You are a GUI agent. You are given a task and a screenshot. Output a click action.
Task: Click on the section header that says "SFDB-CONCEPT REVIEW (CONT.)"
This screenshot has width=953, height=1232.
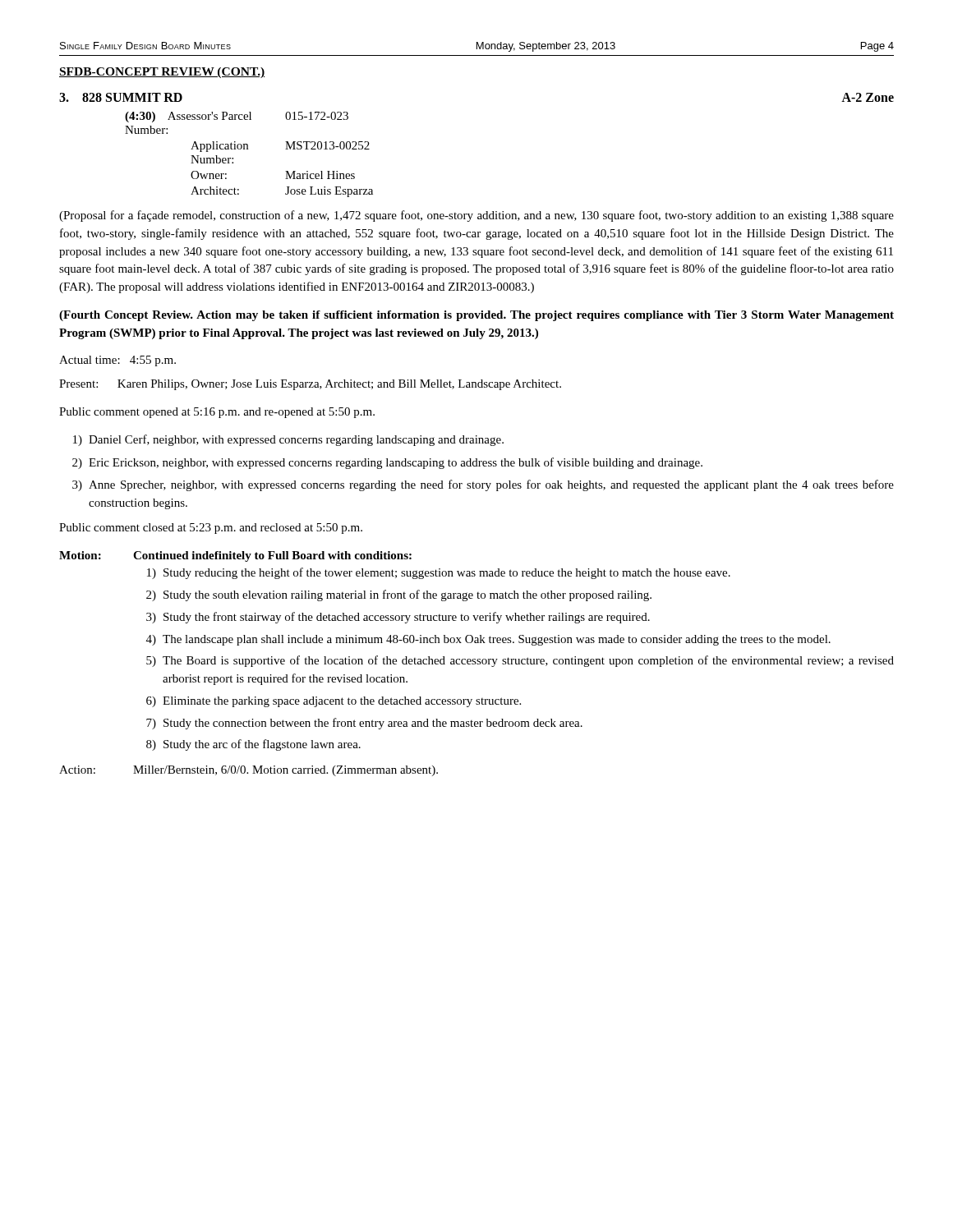tap(162, 71)
